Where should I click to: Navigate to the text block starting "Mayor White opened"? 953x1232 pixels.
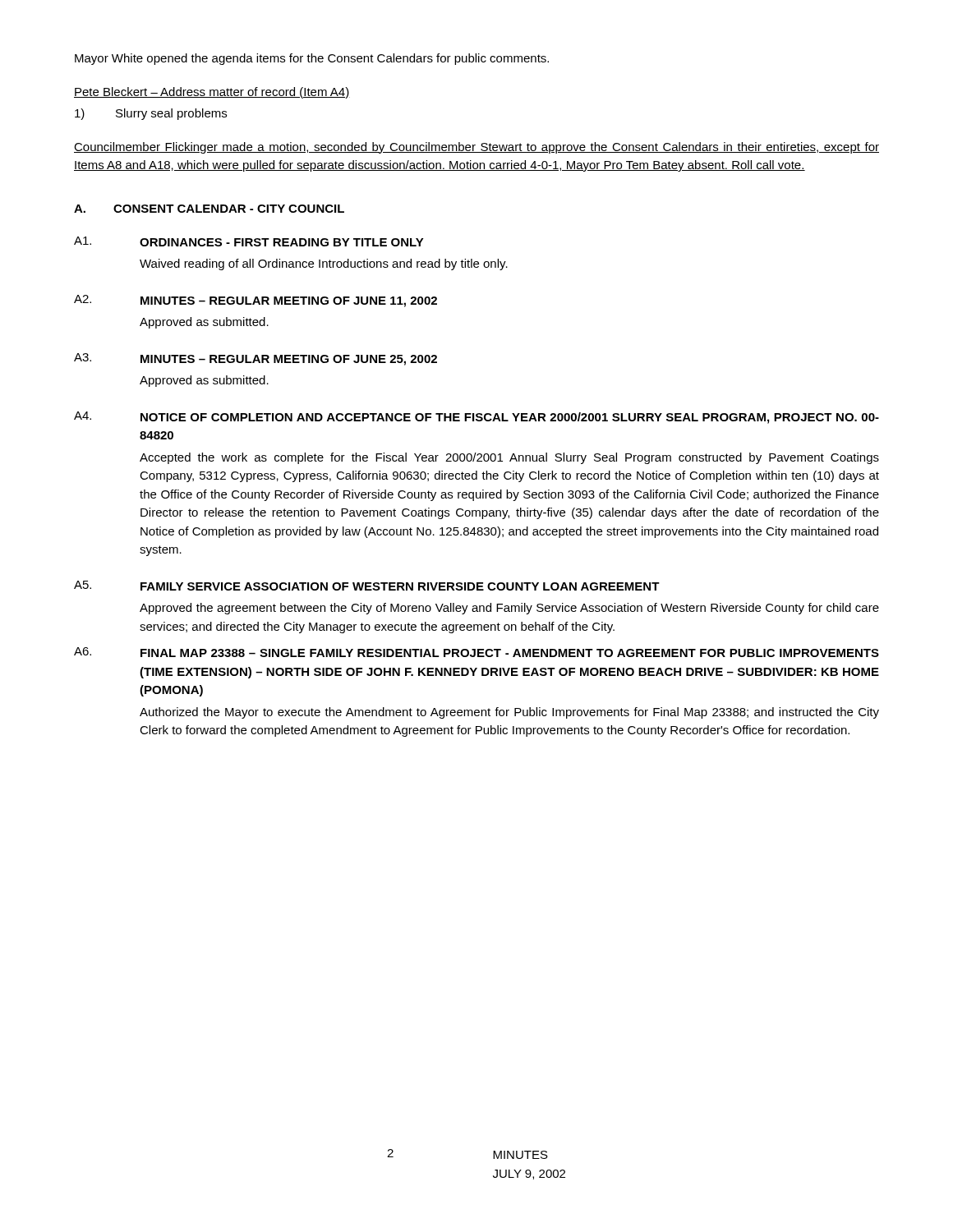[312, 58]
